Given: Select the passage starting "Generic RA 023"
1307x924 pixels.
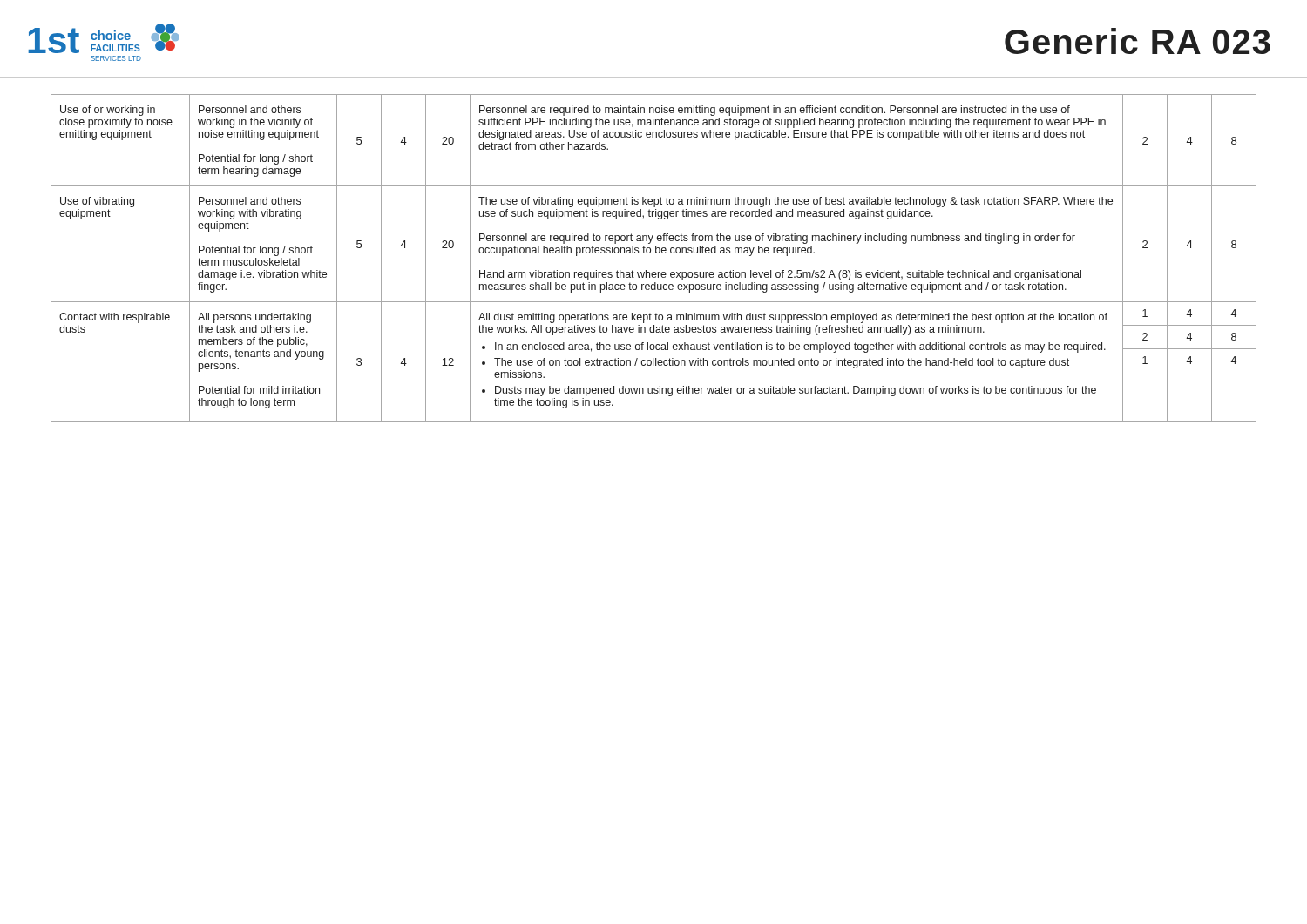Looking at the screenshot, I should click(x=1138, y=41).
